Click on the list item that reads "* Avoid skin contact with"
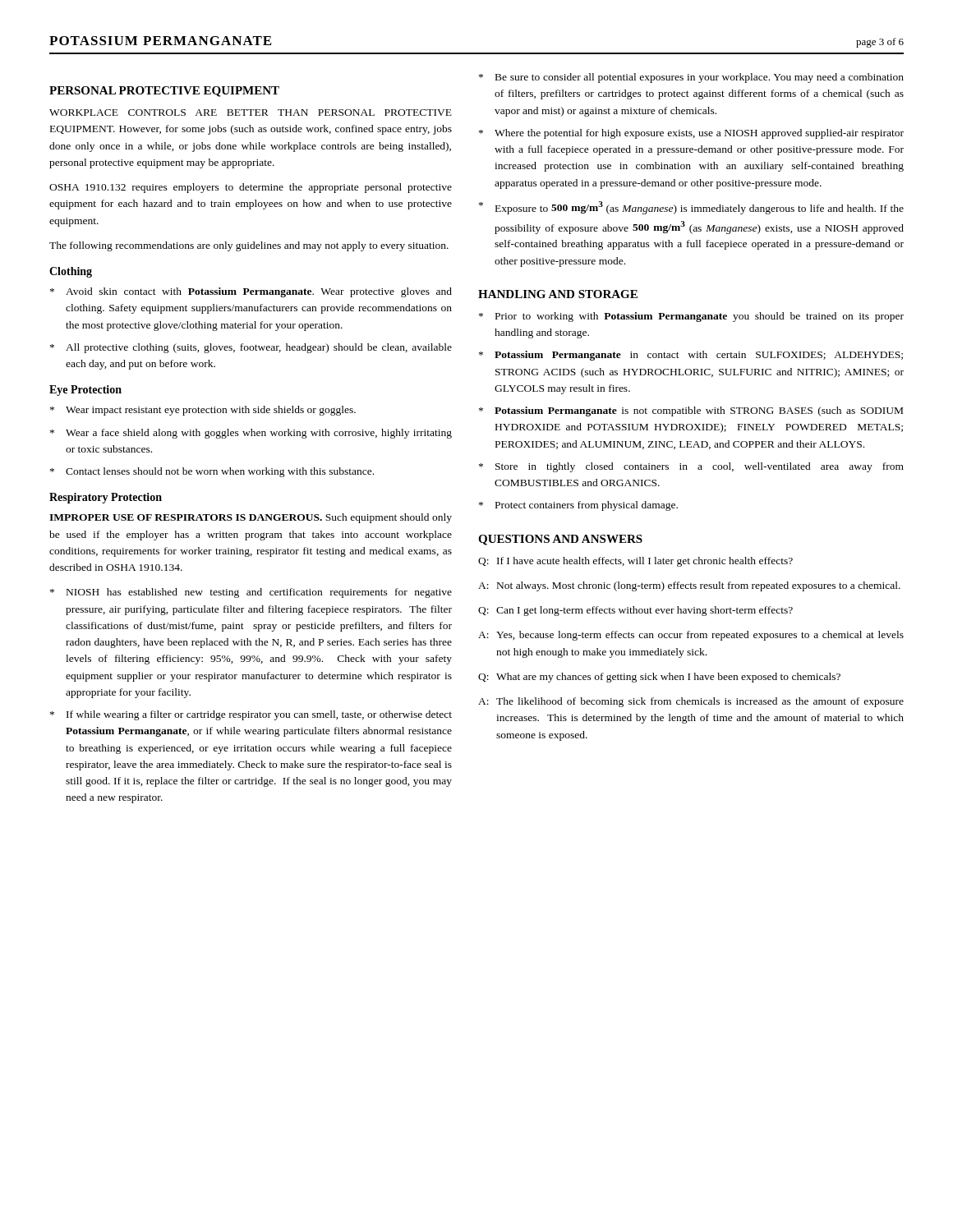Screen dimensions: 1232x953 [251, 308]
